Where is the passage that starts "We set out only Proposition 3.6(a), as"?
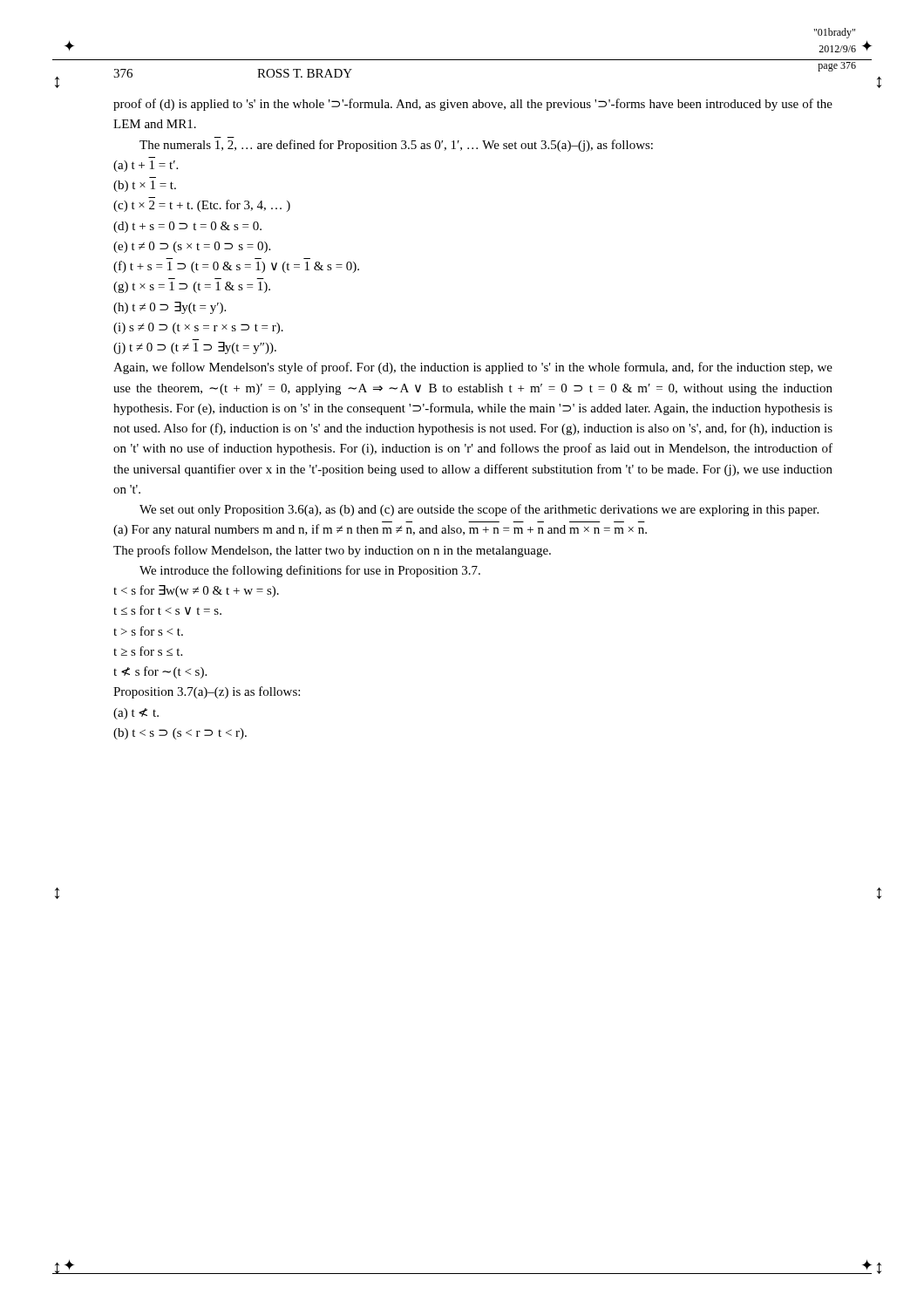The height and width of the screenshot is (1308, 924). coord(480,509)
